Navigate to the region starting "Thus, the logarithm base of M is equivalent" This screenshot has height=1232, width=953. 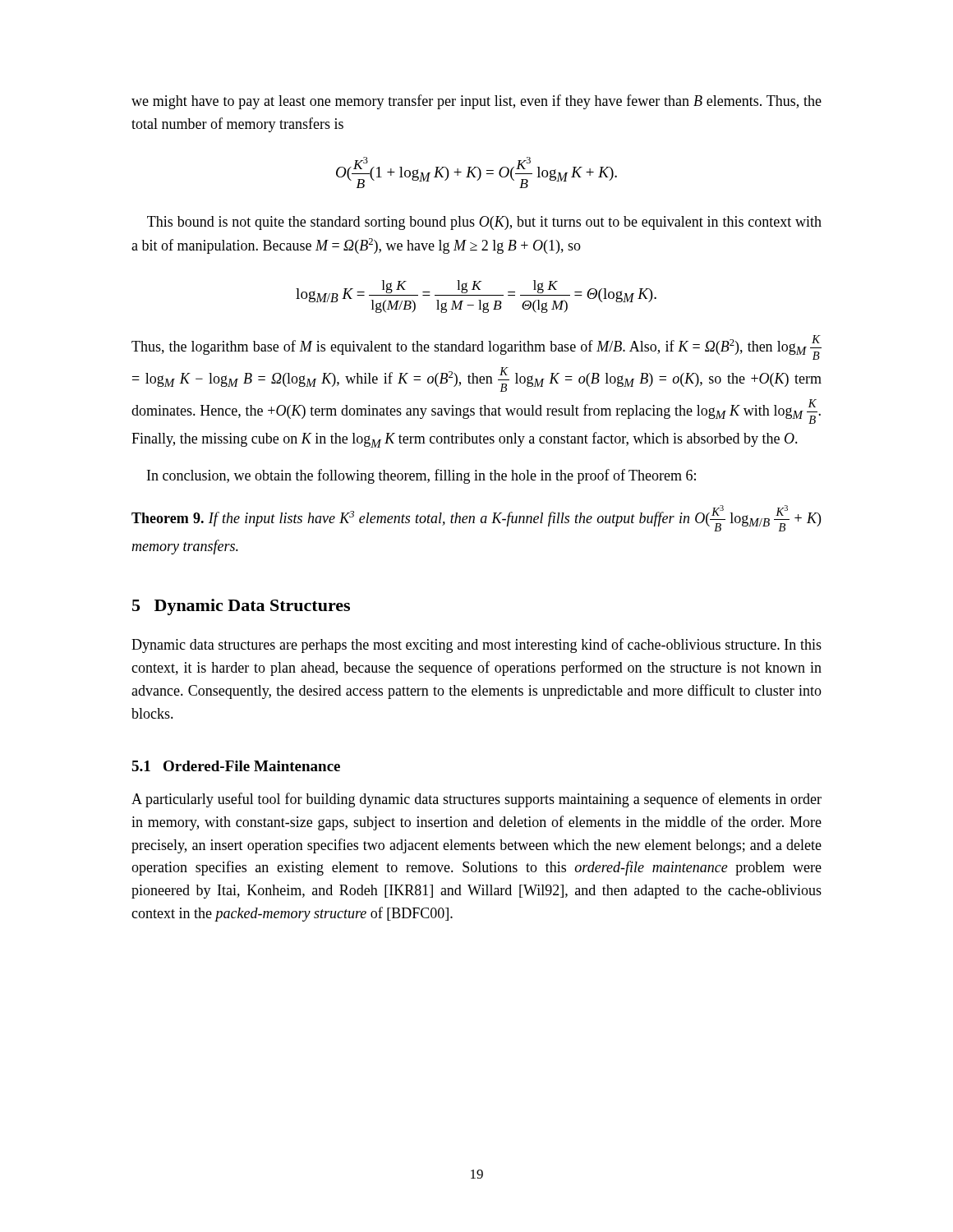476,391
